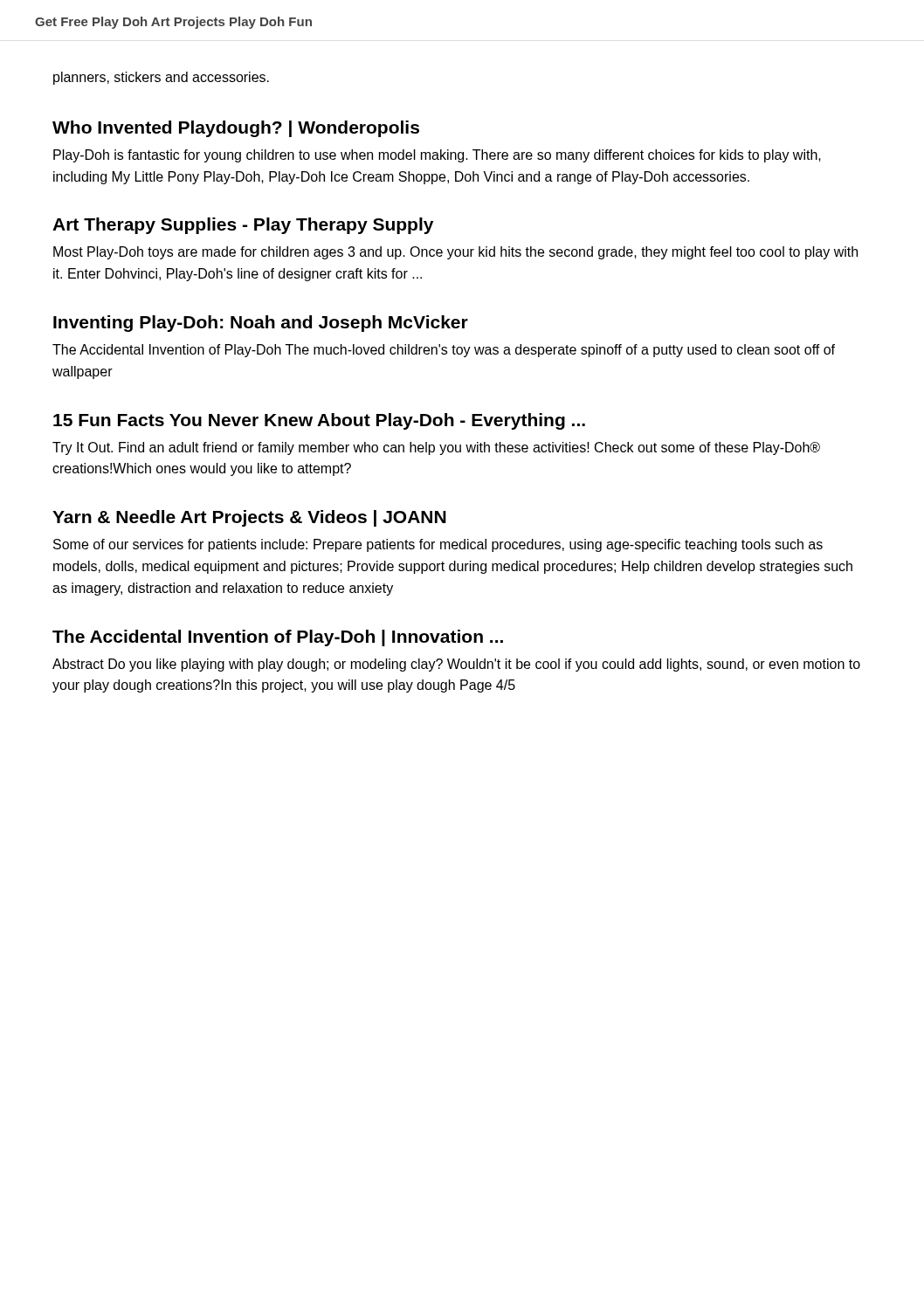Select the section header containing "Who Invented Playdough?"
The image size is (924, 1310).
point(236,129)
